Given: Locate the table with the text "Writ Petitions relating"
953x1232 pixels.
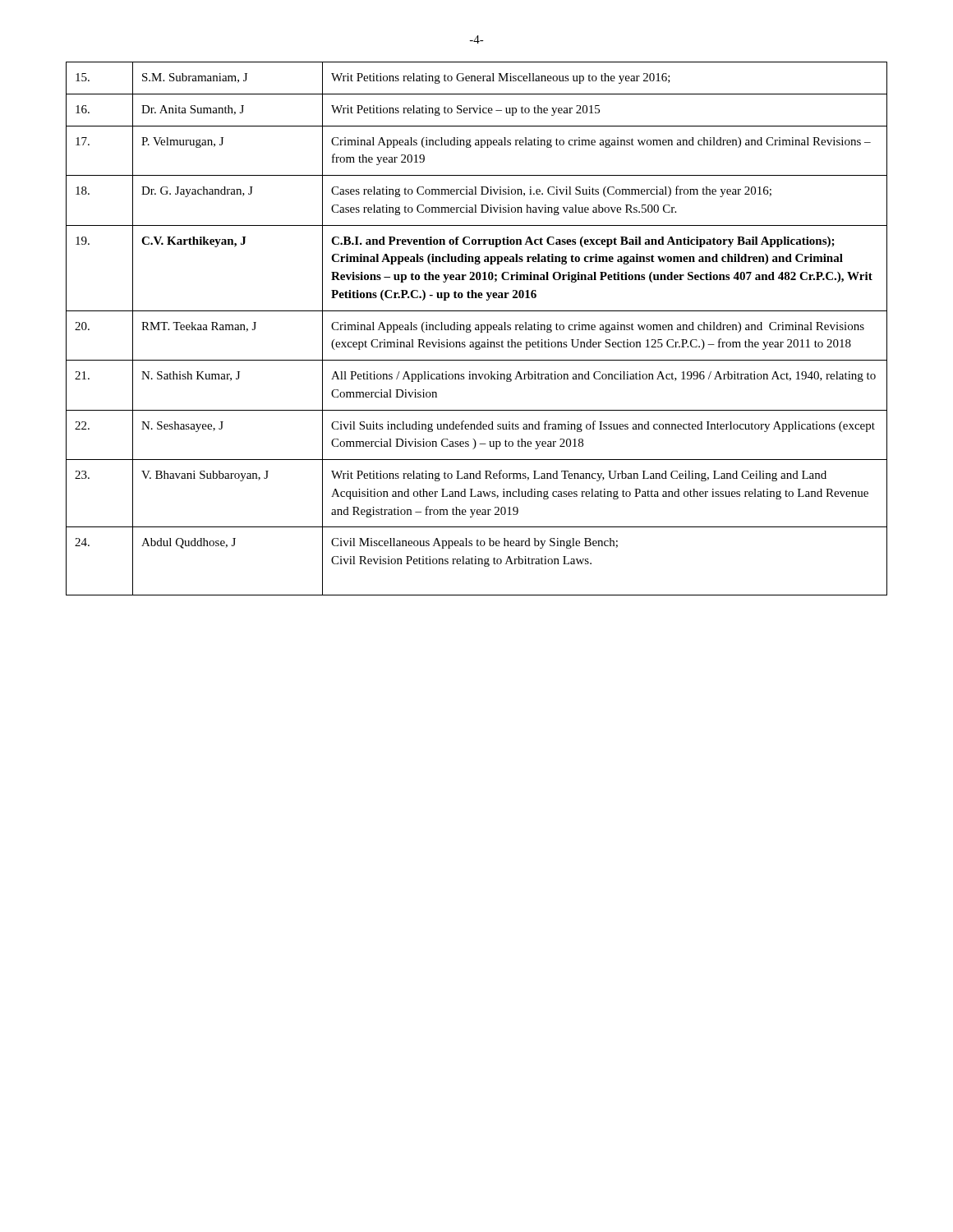Looking at the screenshot, I should point(476,328).
